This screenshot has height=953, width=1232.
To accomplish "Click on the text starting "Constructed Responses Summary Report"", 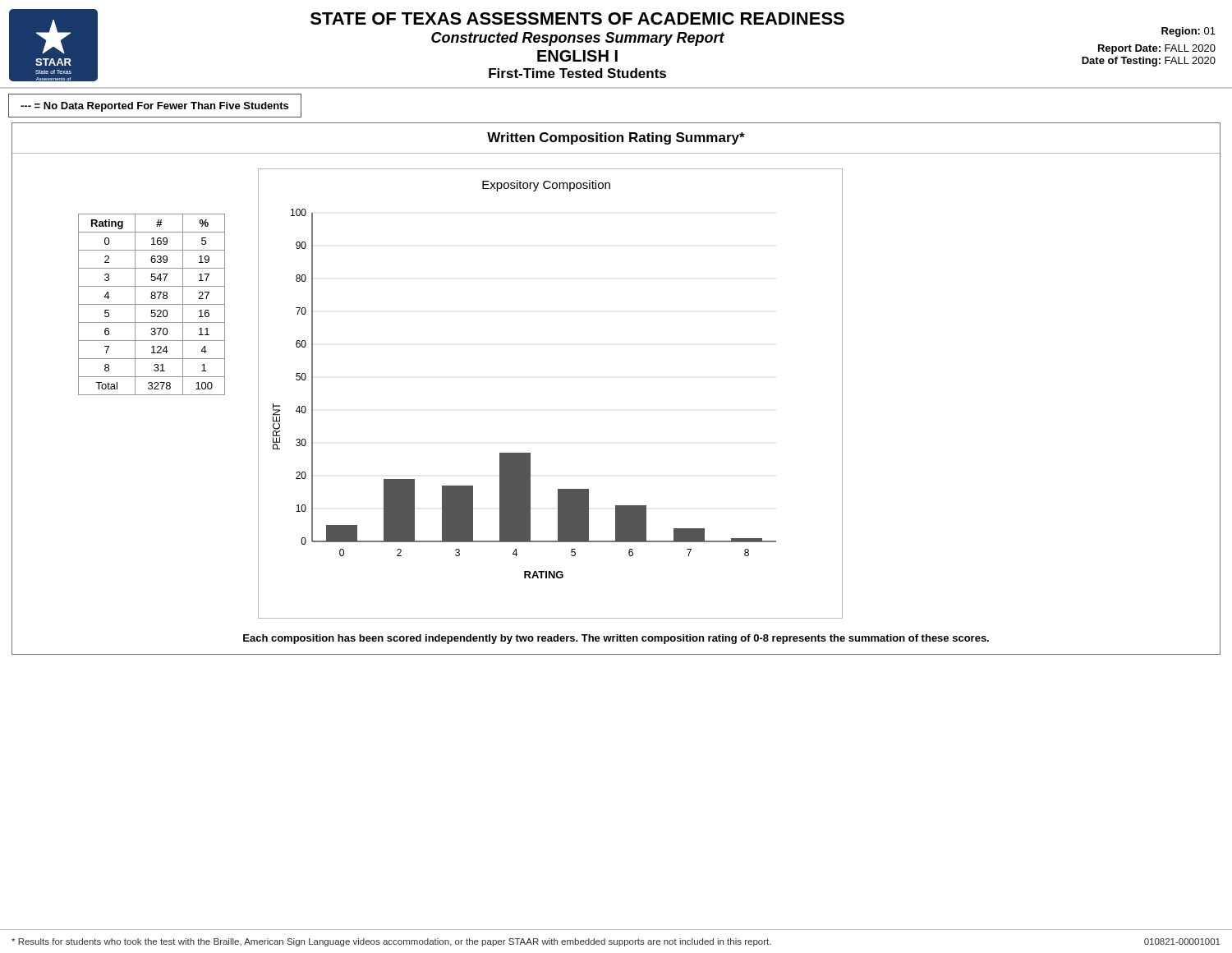I will (577, 38).
